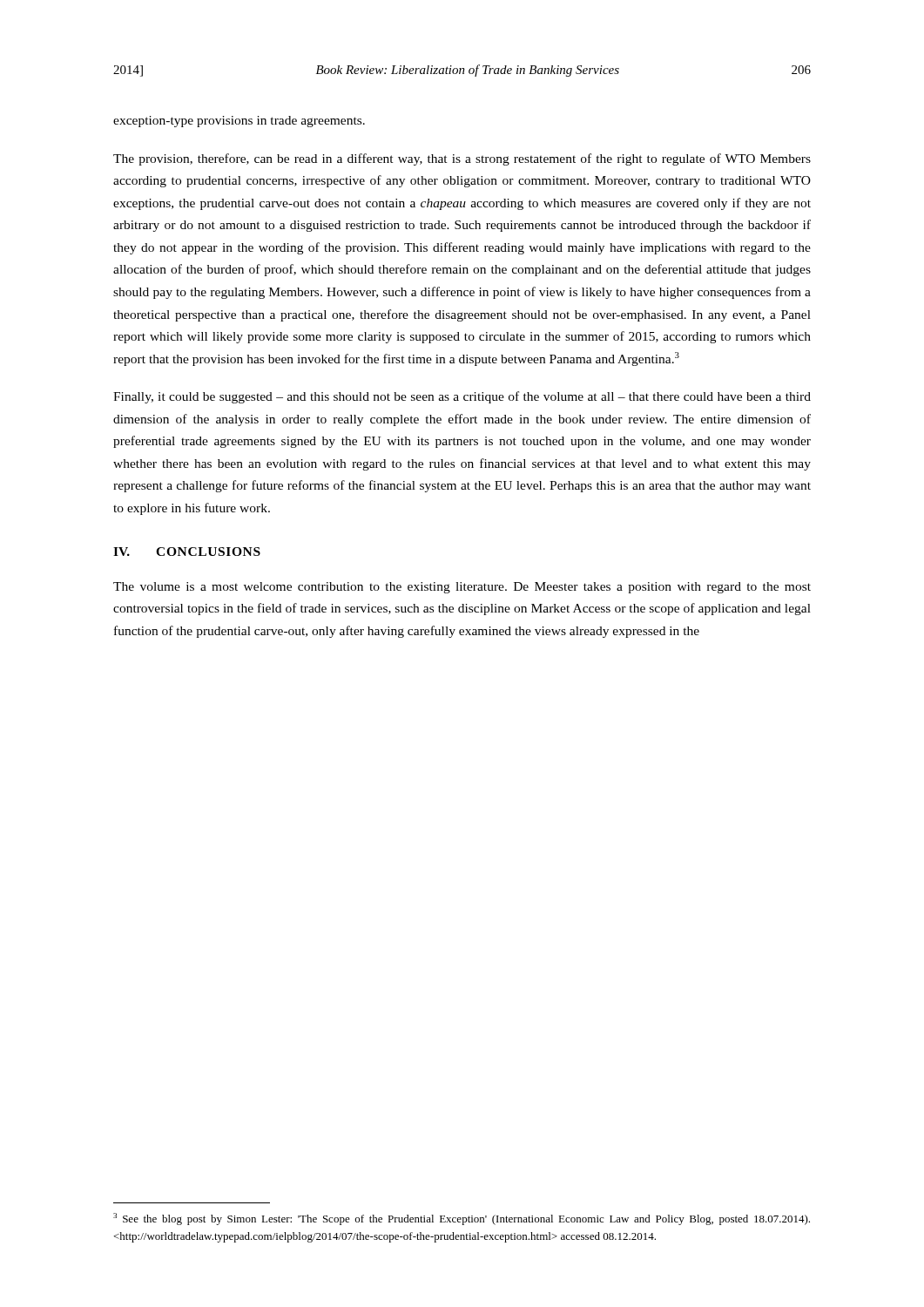Locate the text block with the text "The provision, therefore, can be"
The width and height of the screenshot is (924, 1307).
point(462,258)
